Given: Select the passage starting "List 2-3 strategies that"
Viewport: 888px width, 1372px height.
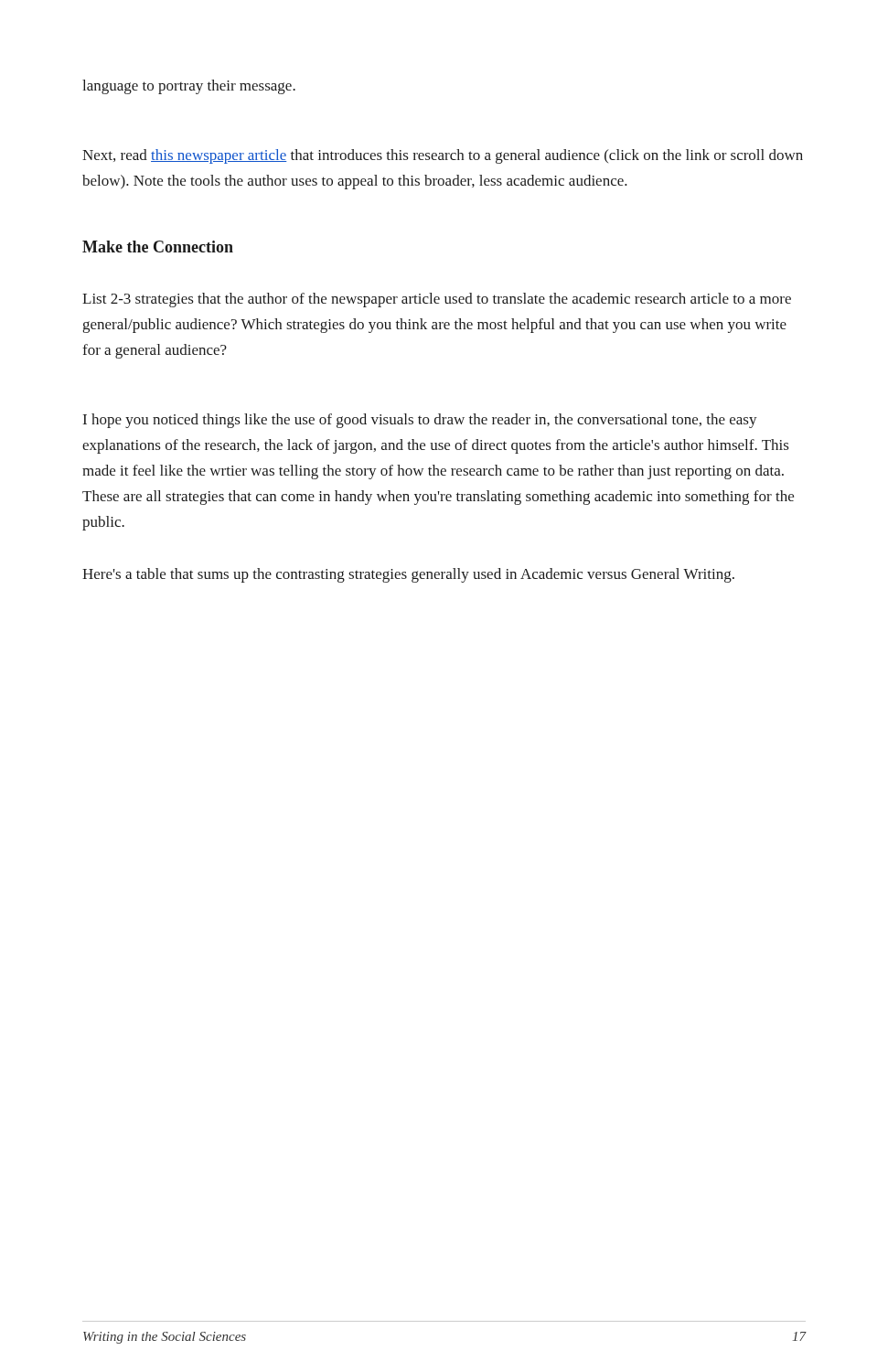Looking at the screenshot, I should 437,324.
